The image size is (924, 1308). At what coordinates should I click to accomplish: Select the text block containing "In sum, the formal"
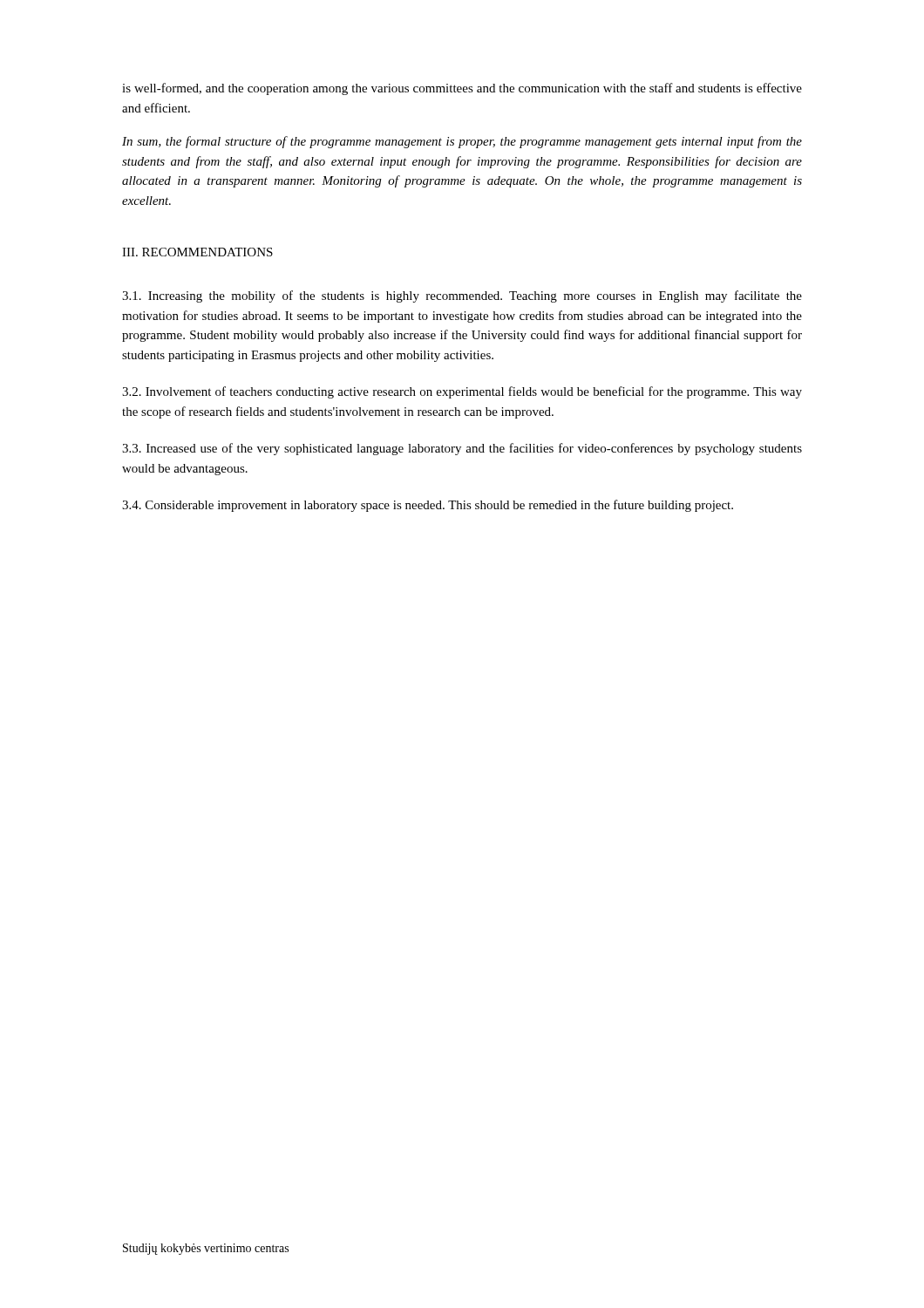[462, 171]
